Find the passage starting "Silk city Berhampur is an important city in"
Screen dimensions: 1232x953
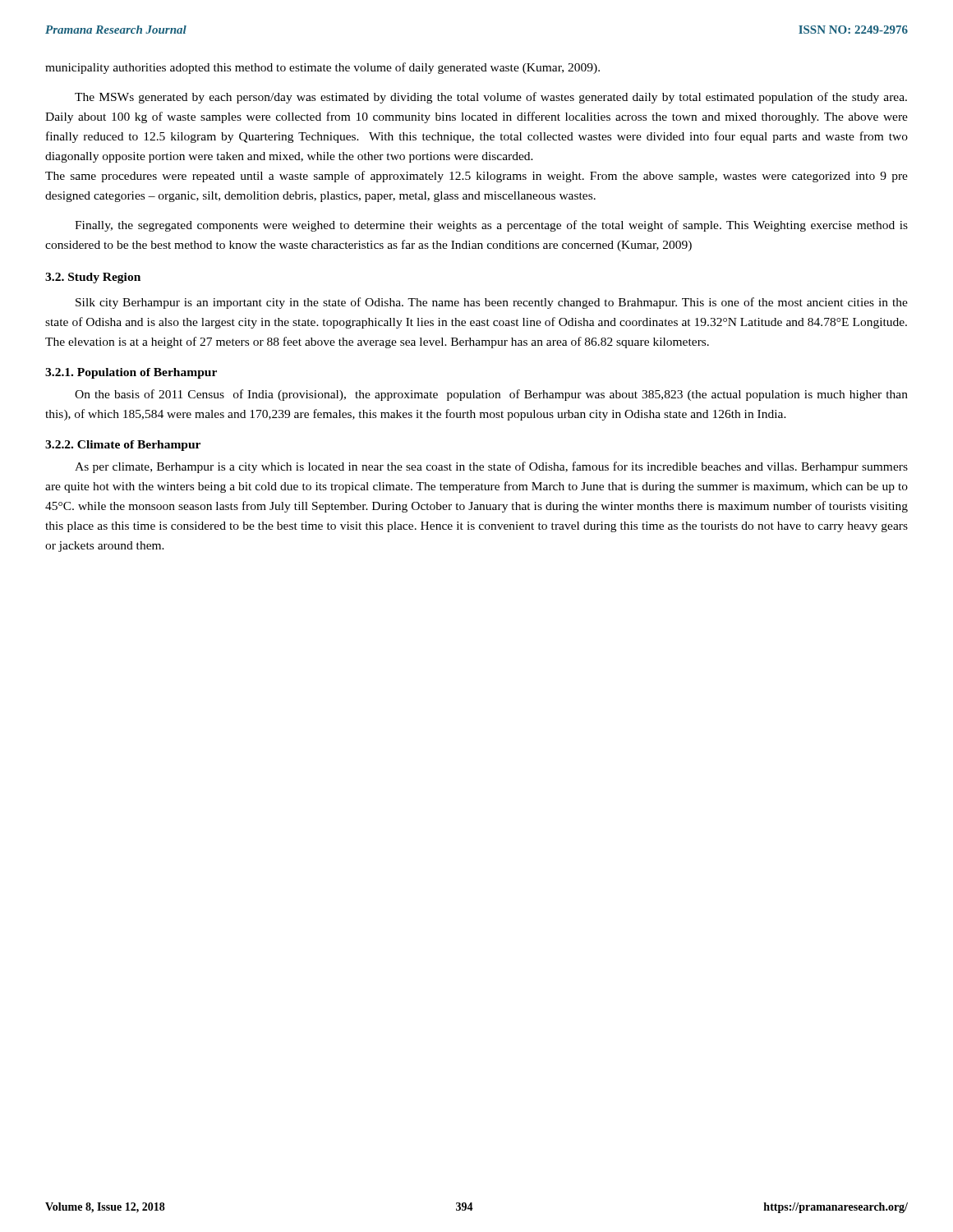tap(476, 322)
